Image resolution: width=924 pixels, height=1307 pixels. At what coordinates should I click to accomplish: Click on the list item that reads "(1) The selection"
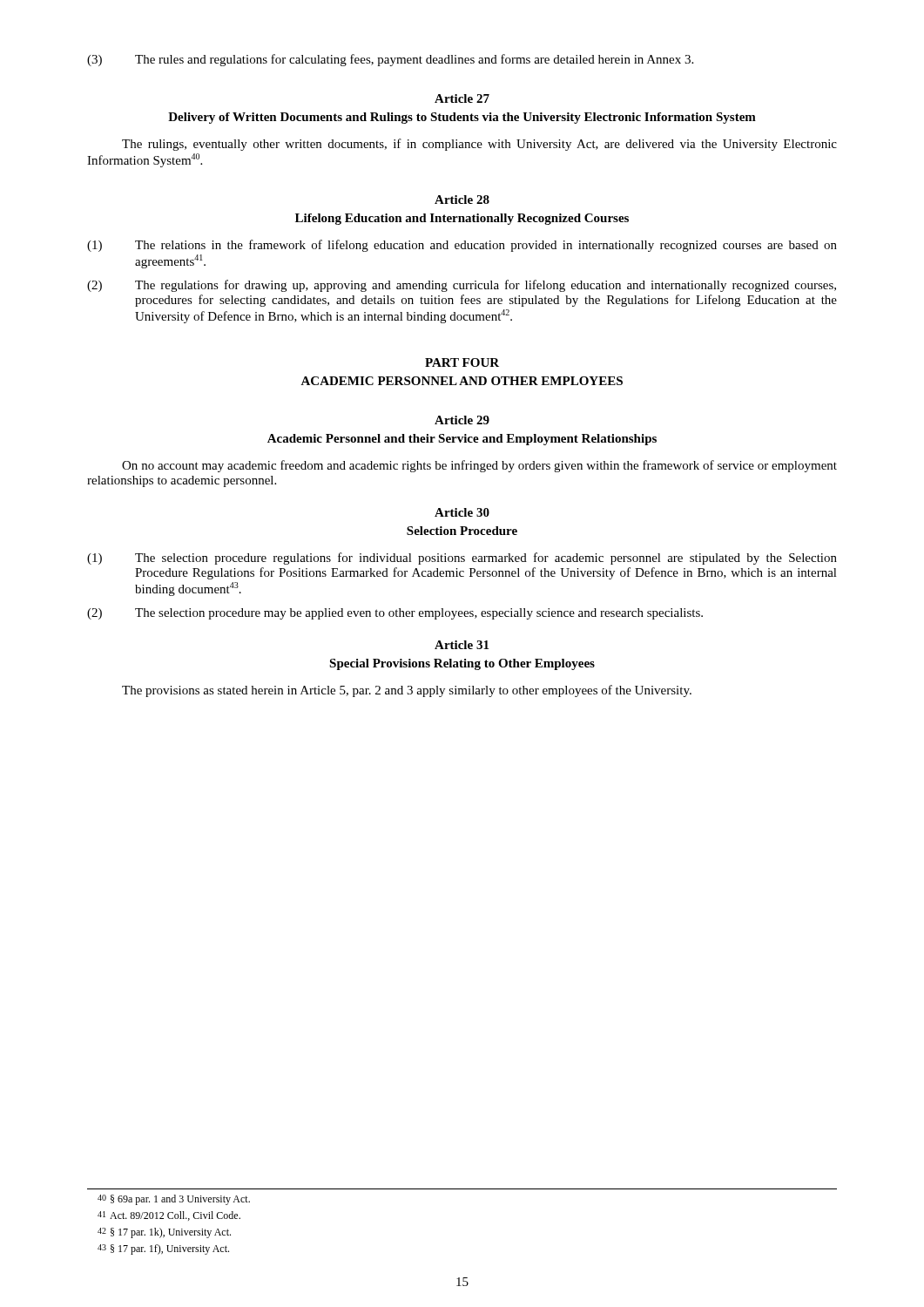click(x=462, y=574)
